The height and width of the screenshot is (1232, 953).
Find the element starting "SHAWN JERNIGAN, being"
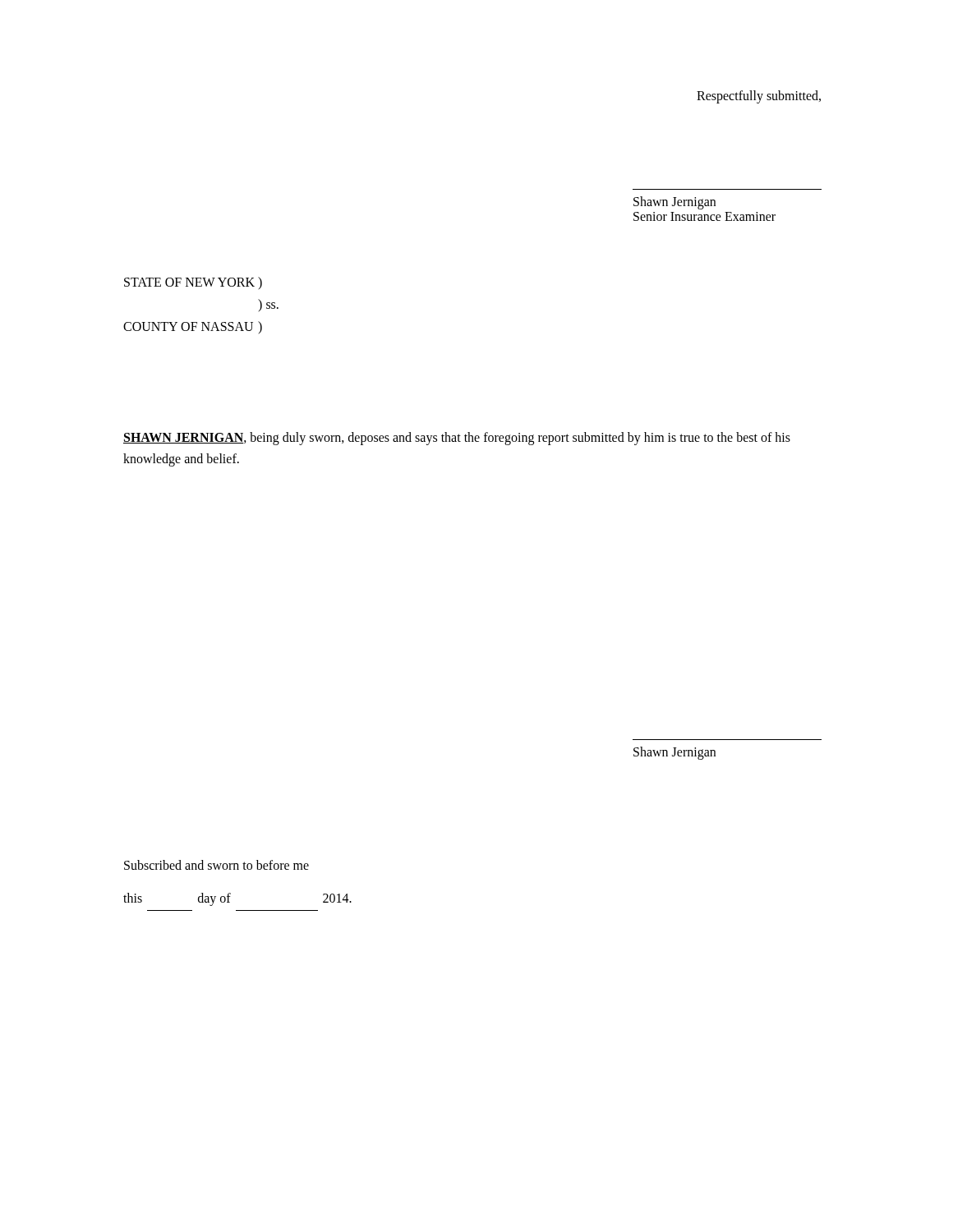476,448
